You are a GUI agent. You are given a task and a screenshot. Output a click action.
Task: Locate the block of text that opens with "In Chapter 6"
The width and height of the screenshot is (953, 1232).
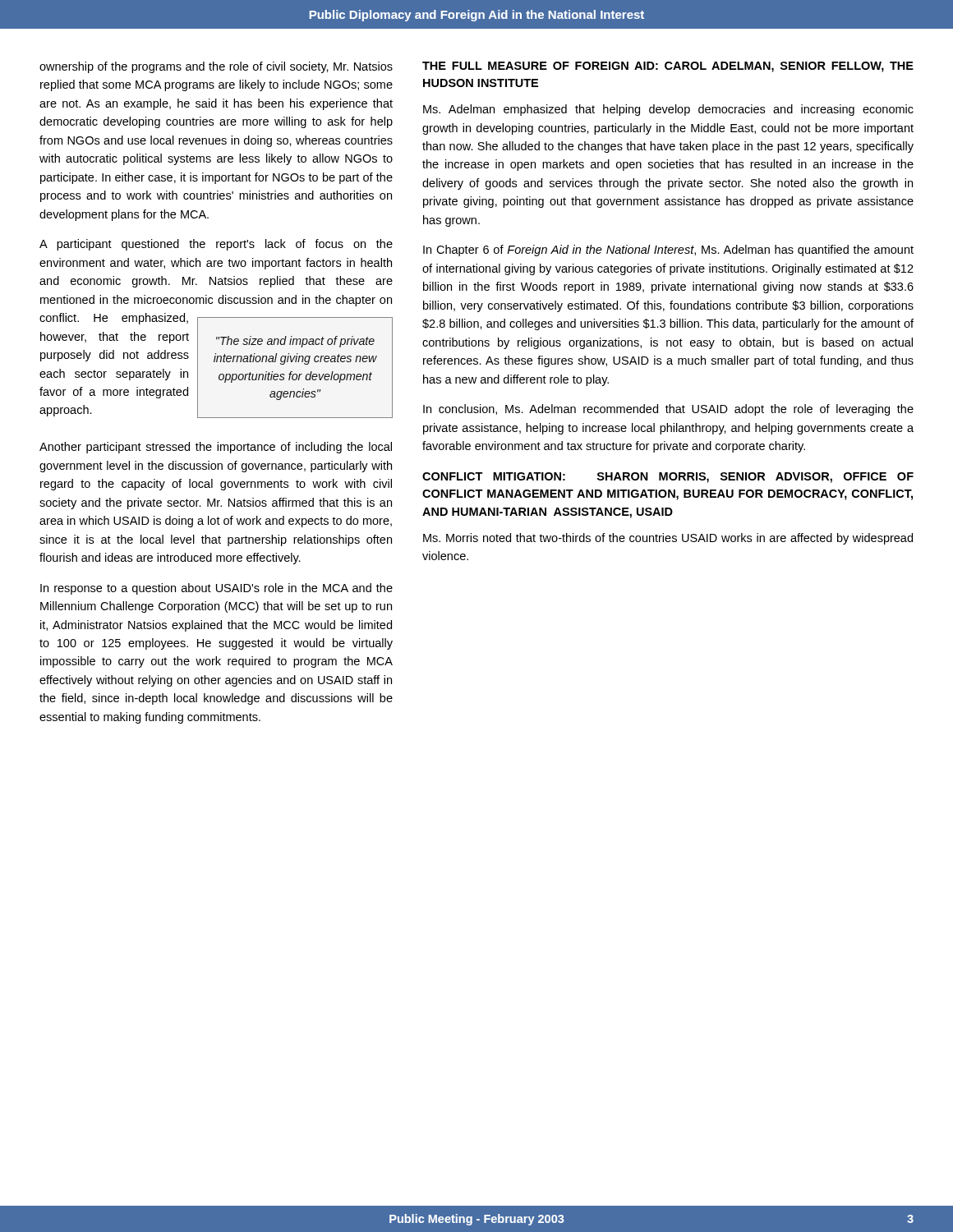(x=668, y=315)
